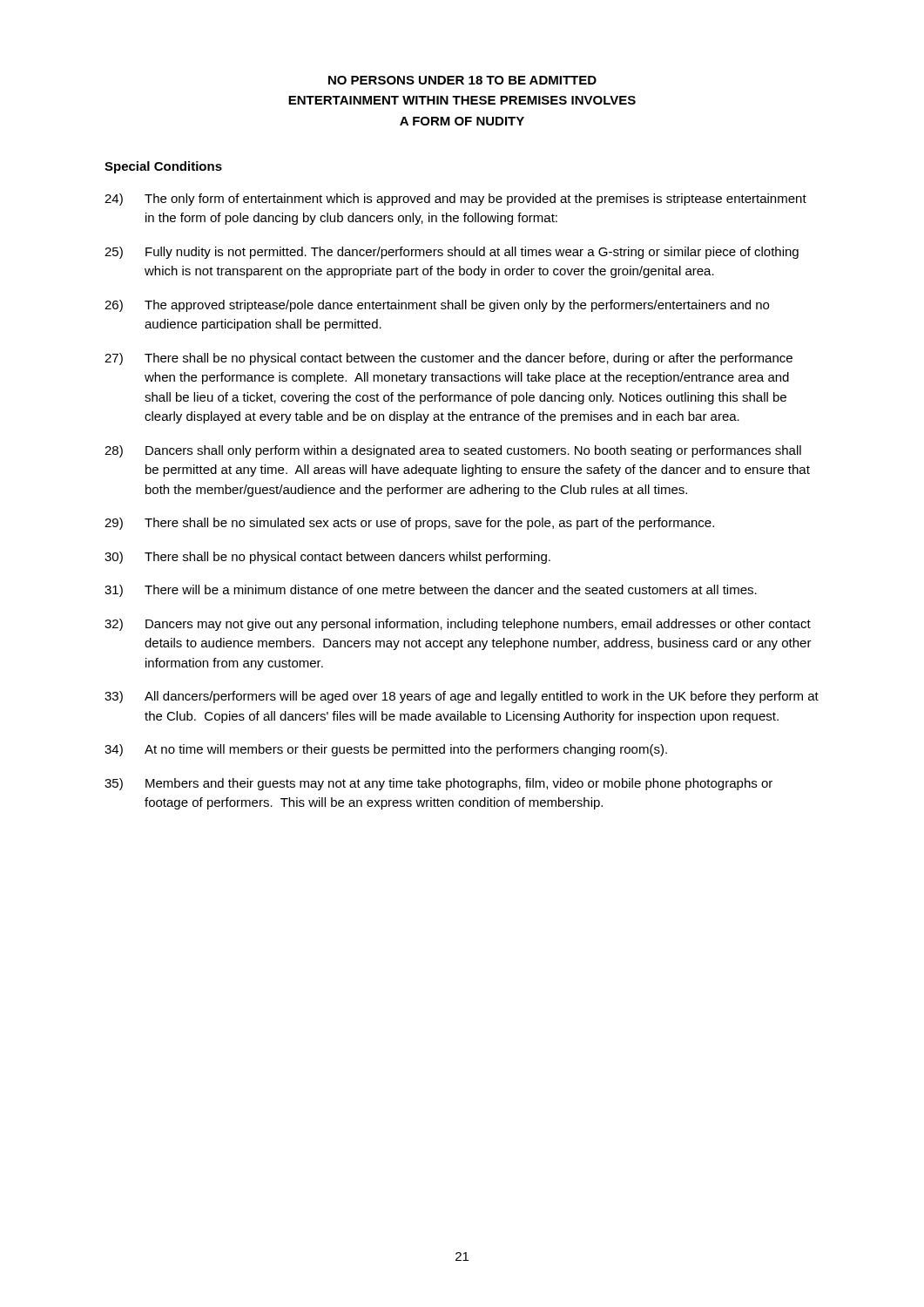Find the block on this page that starts "28) Dancers shall only perform within"
The height and width of the screenshot is (1307, 924).
[x=462, y=470]
